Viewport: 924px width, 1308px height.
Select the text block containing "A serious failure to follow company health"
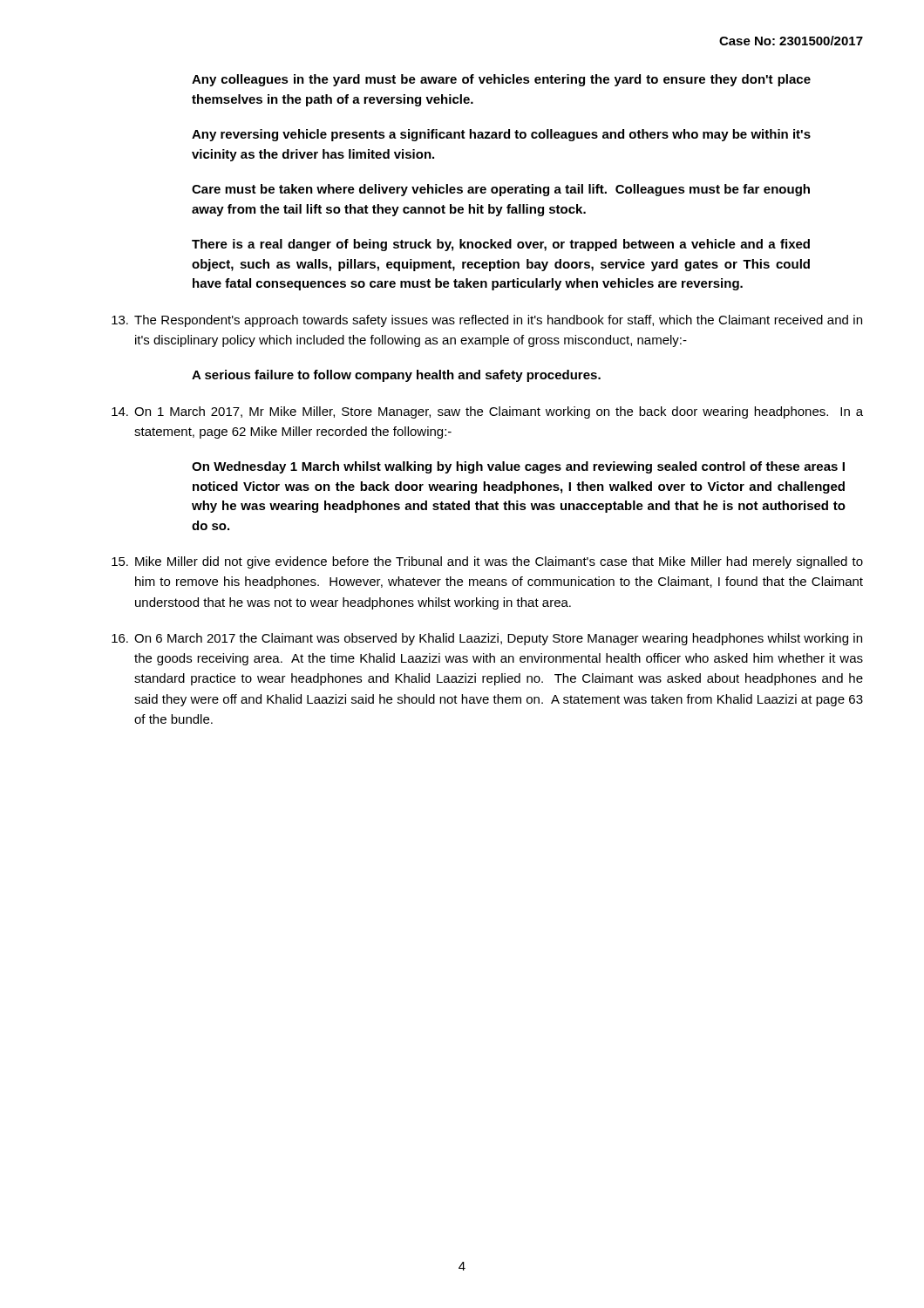coord(396,375)
